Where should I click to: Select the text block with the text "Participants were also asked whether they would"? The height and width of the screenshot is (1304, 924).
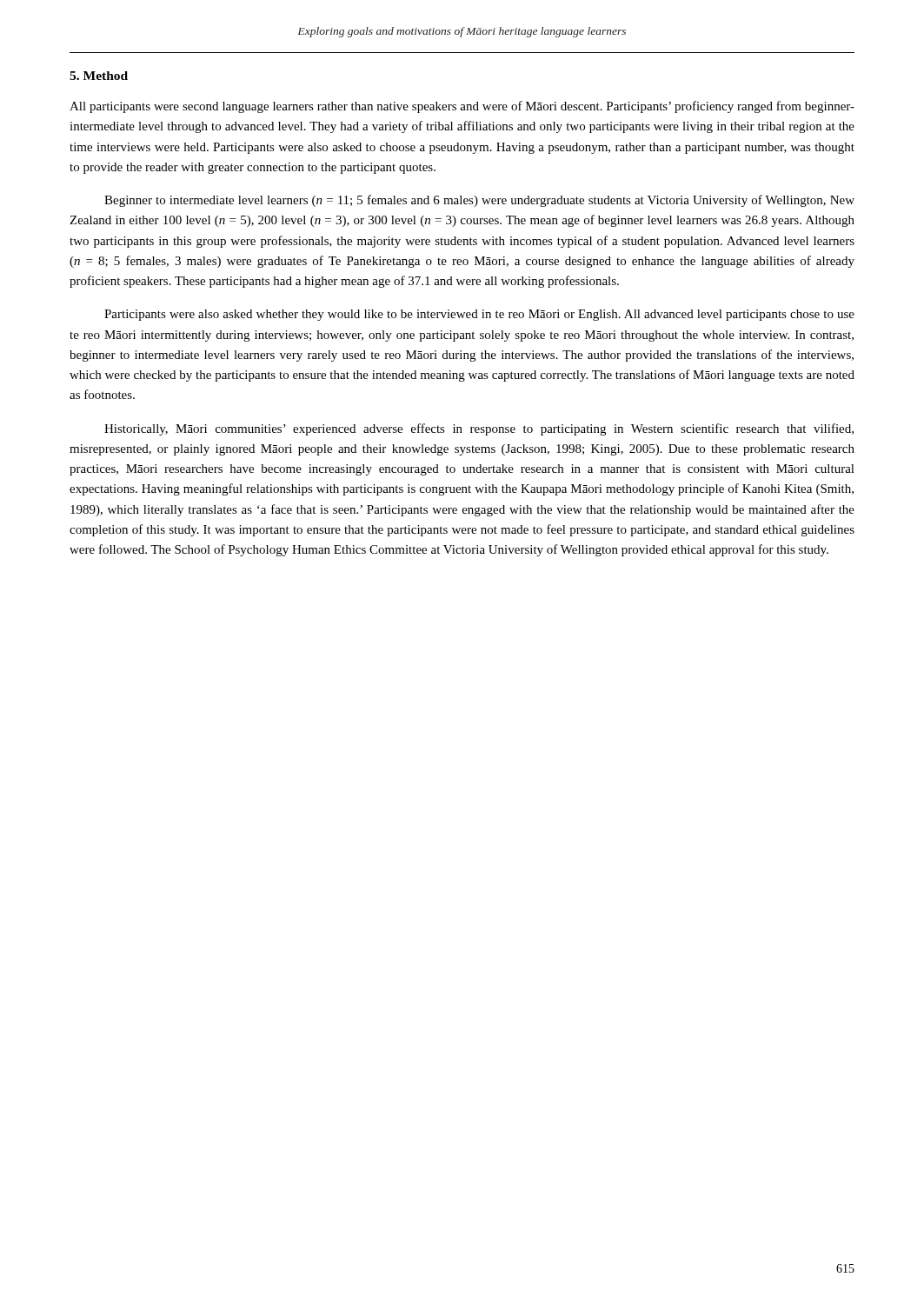click(462, 354)
